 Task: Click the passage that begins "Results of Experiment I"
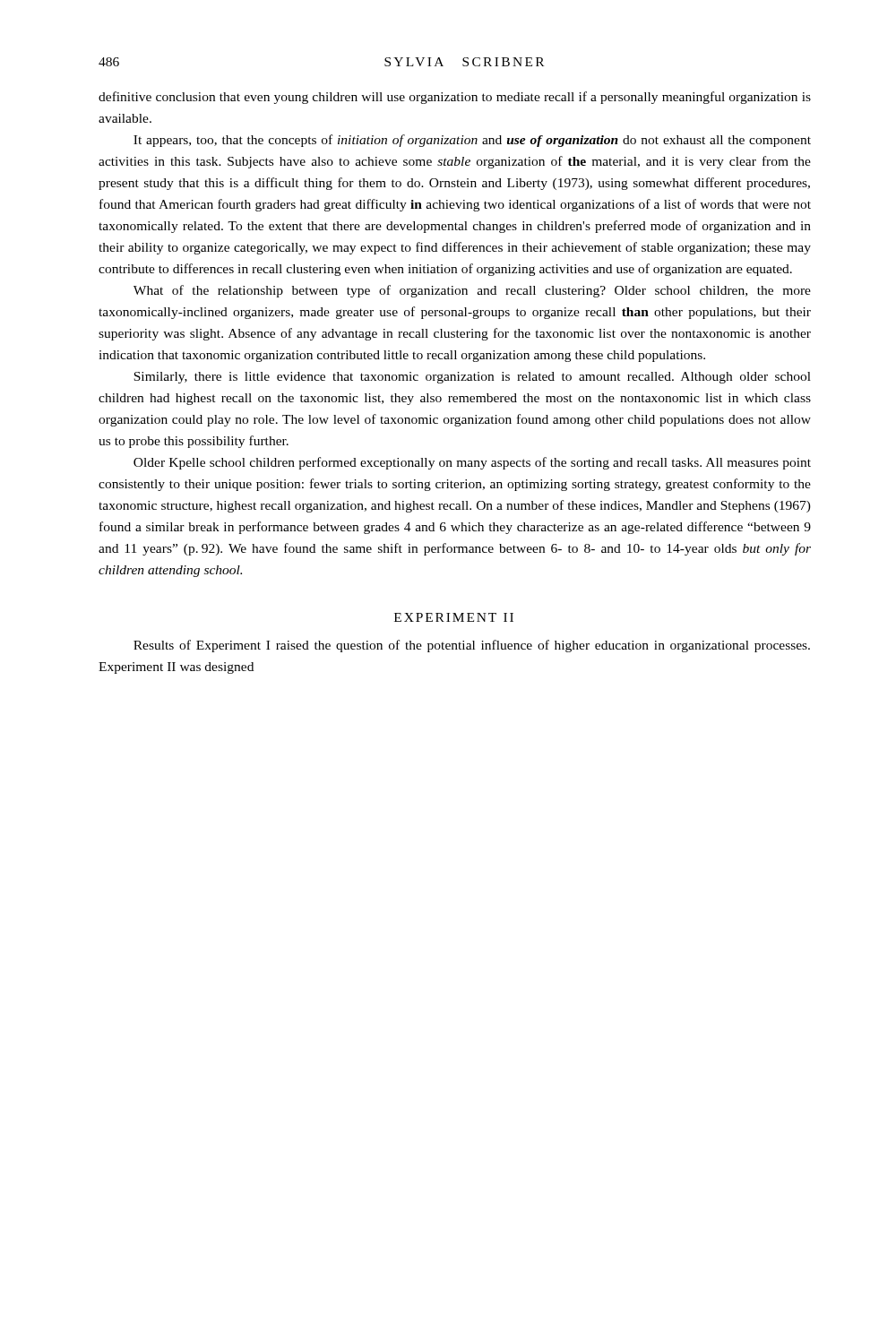click(455, 656)
